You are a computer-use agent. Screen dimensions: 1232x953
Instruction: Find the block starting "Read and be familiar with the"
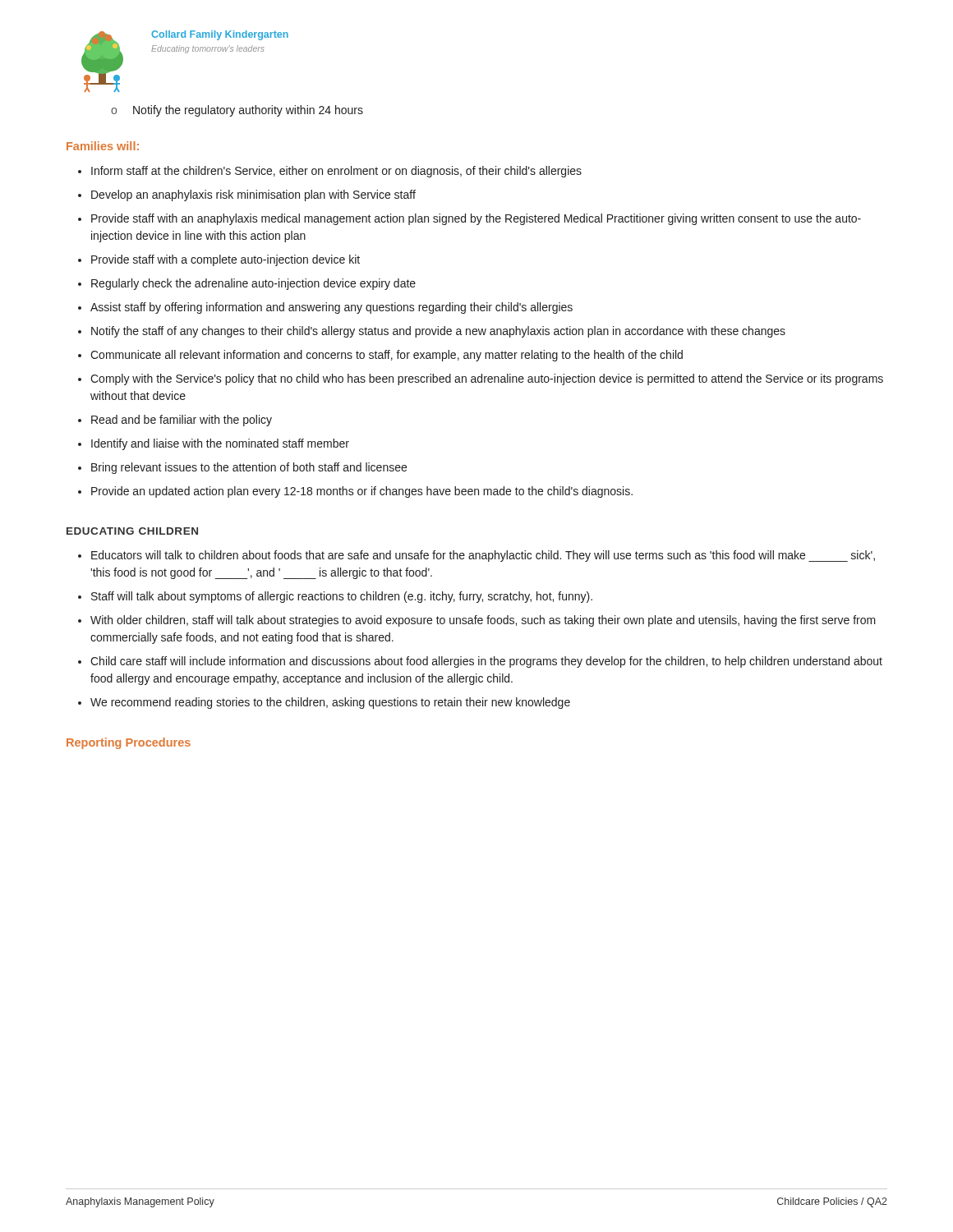point(181,420)
